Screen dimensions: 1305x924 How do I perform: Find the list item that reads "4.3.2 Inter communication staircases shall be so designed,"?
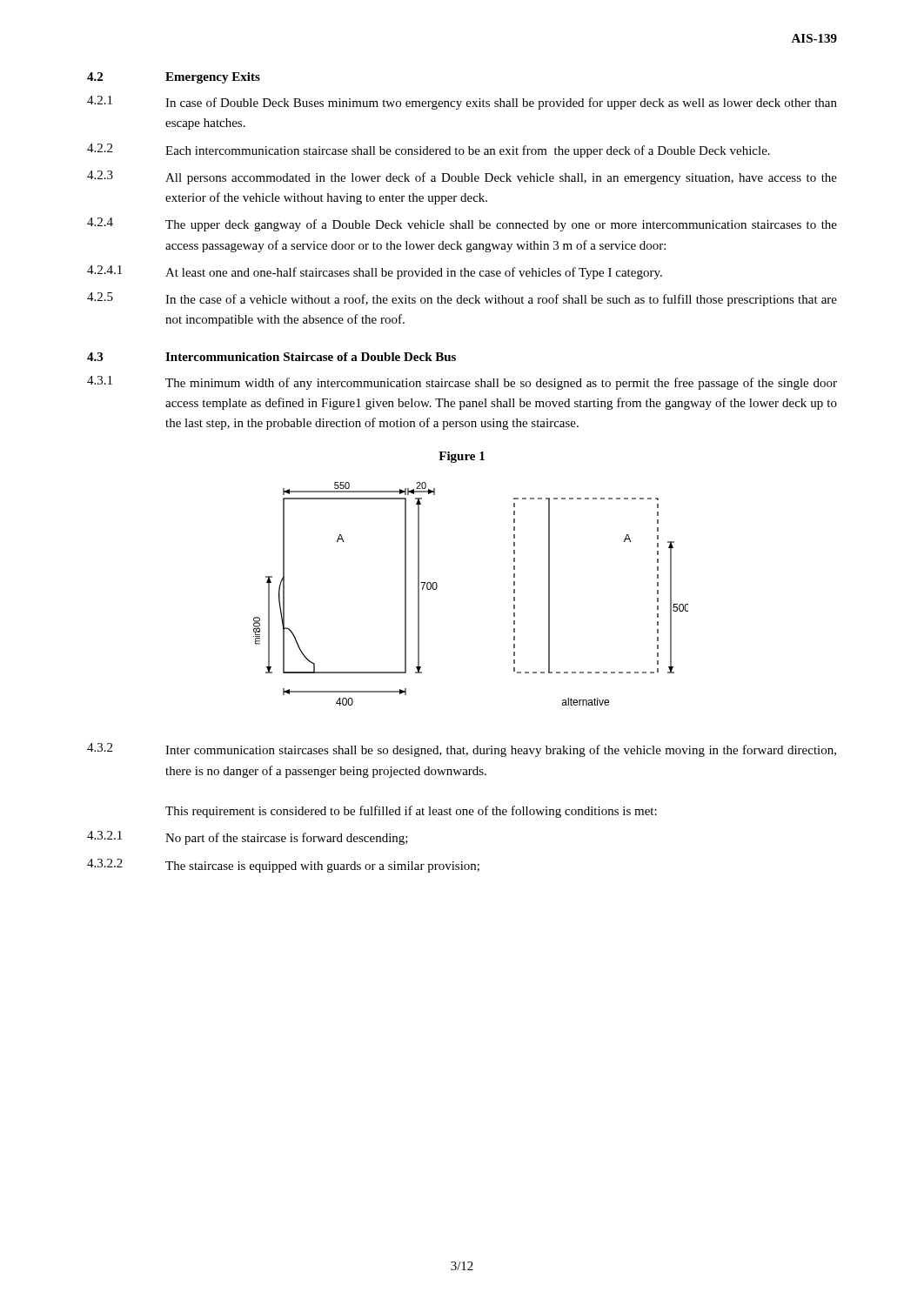462,781
